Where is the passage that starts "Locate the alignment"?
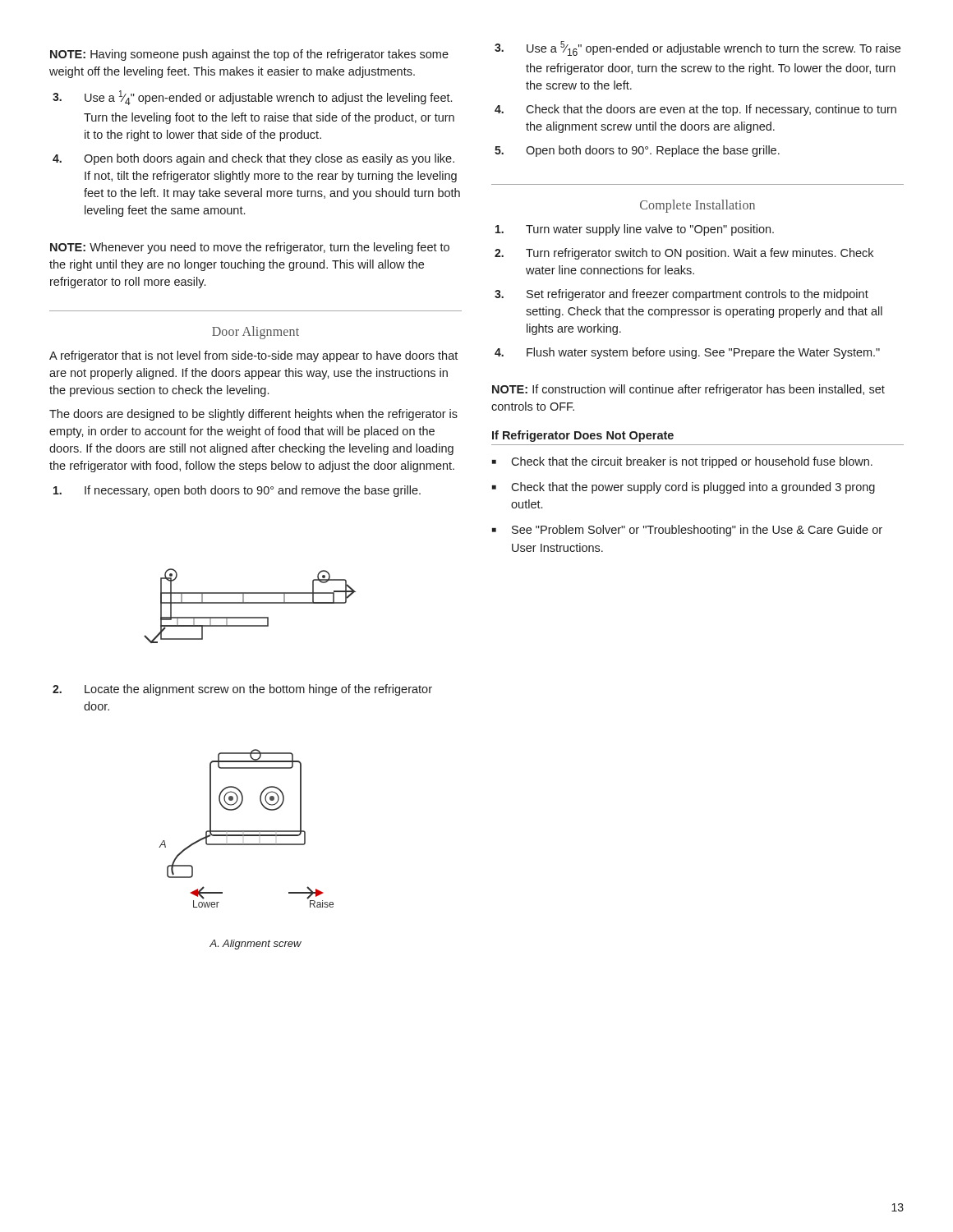This screenshot has width=953, height=1232. 258,697
